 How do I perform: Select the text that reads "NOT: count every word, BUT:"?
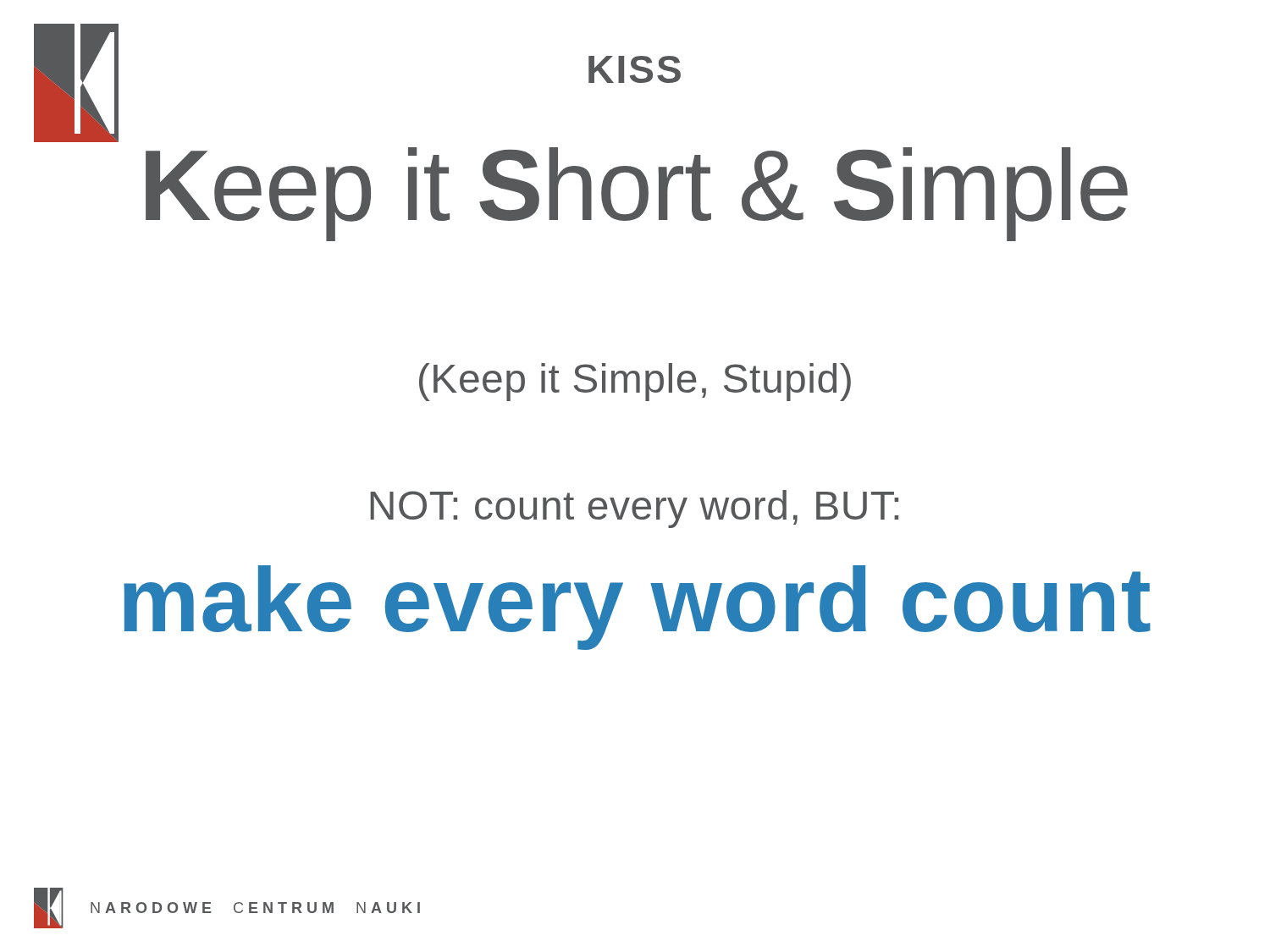(x=635, y=506)
